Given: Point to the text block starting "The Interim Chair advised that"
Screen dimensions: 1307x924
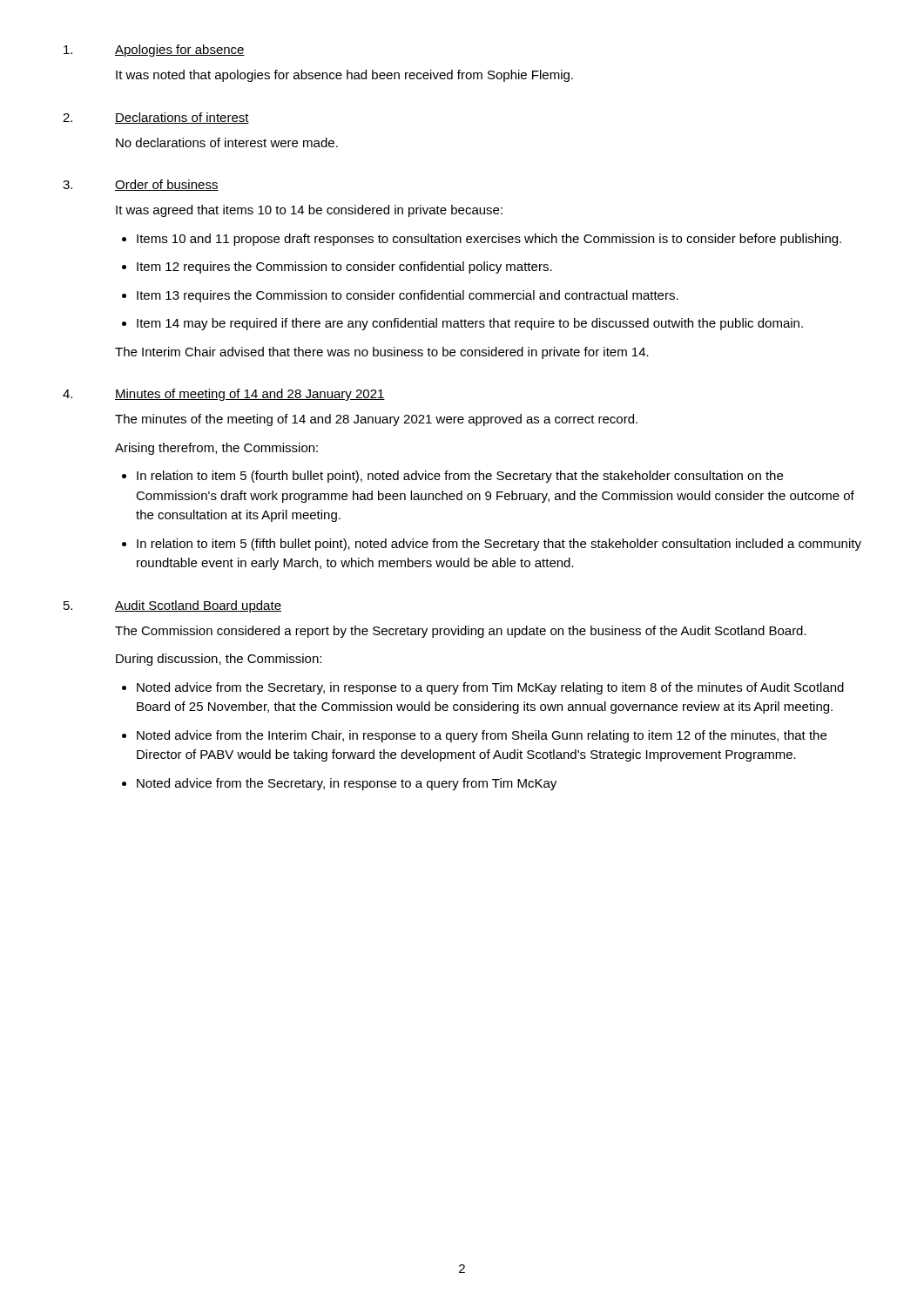Looking at the screenshot, I should click(x=382, y=351).
